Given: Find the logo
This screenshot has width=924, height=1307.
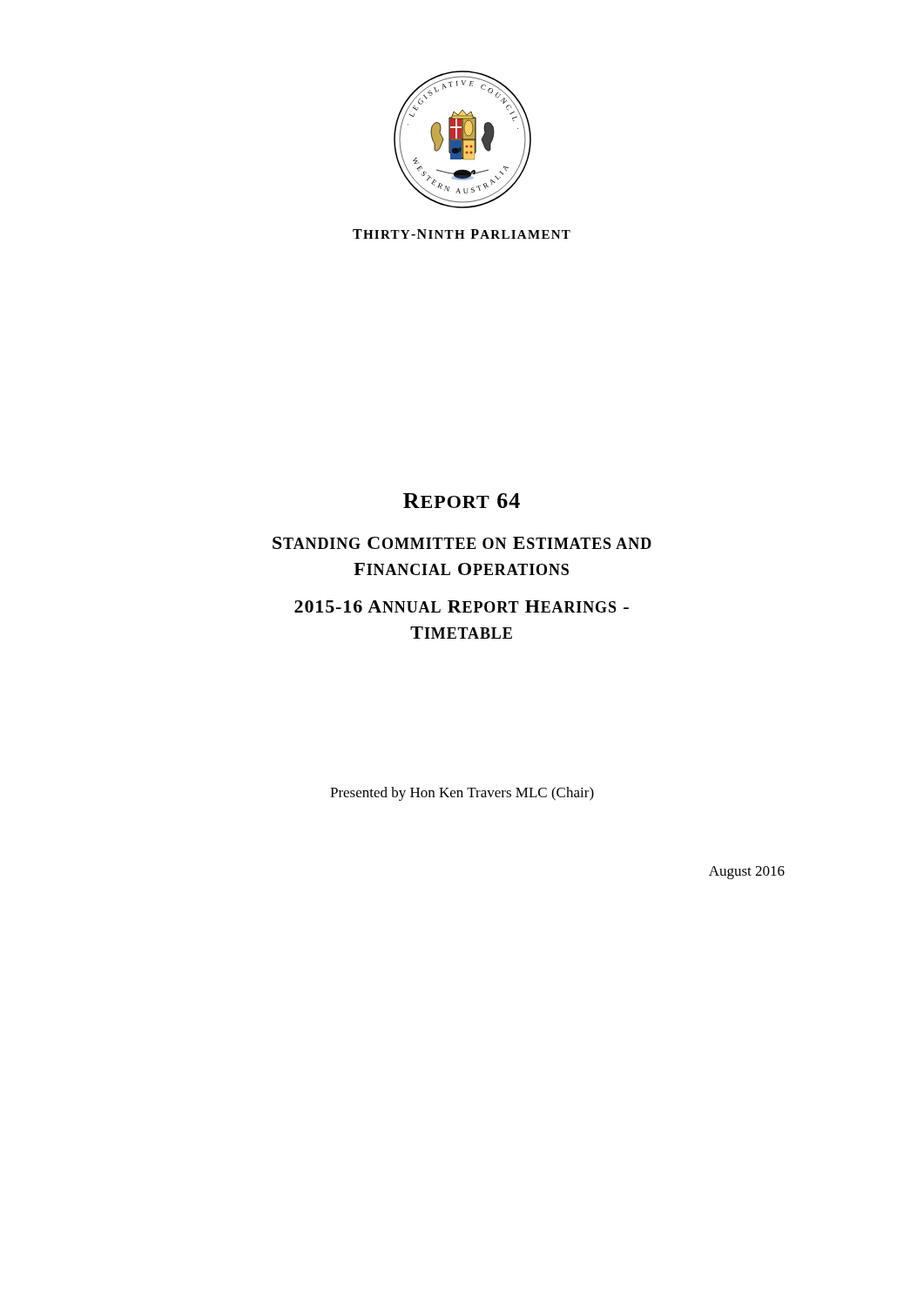Looking at the screenshot, I should (462, 141).
